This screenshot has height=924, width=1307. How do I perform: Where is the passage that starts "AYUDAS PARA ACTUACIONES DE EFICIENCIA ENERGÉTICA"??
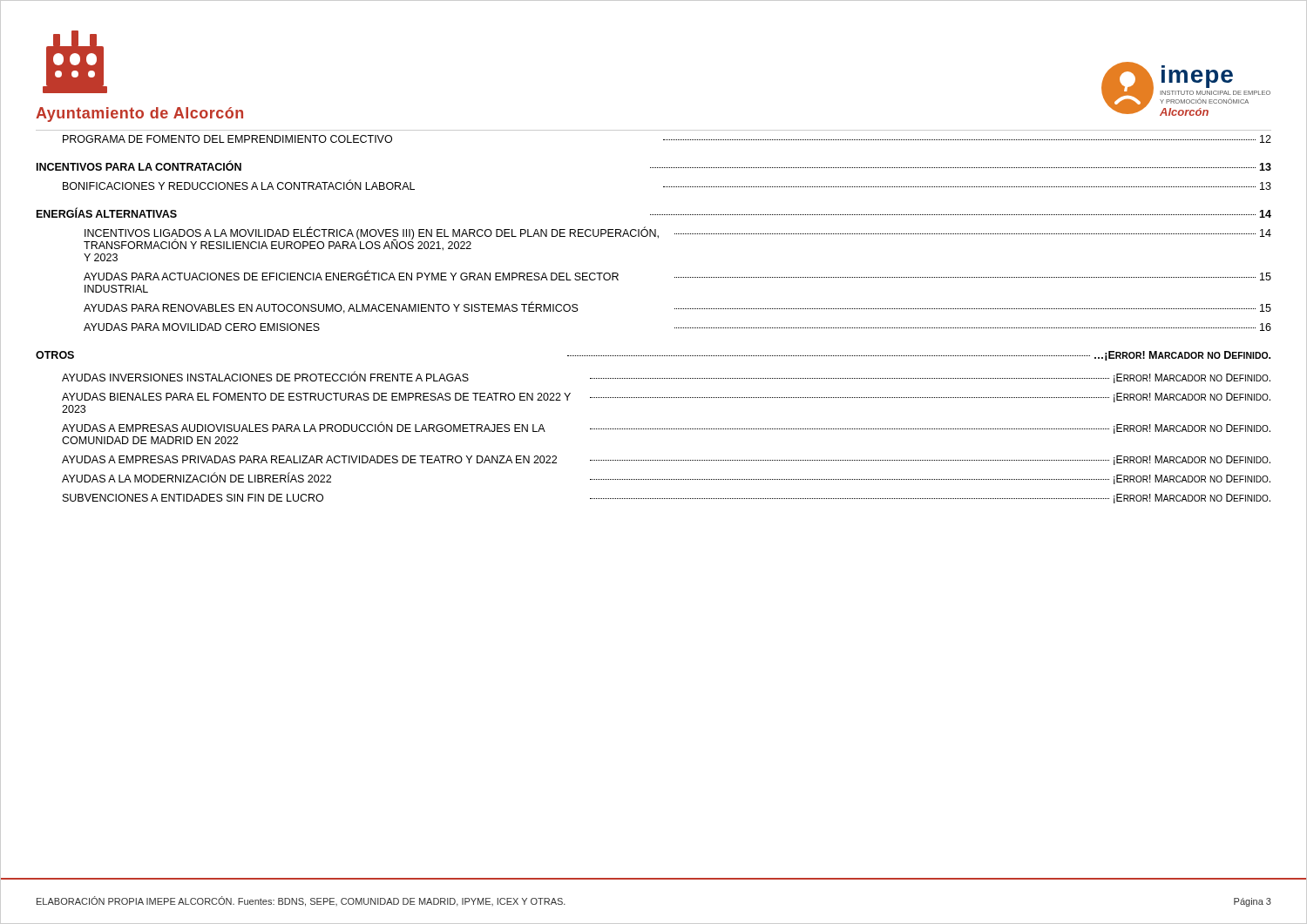point(677,275)
